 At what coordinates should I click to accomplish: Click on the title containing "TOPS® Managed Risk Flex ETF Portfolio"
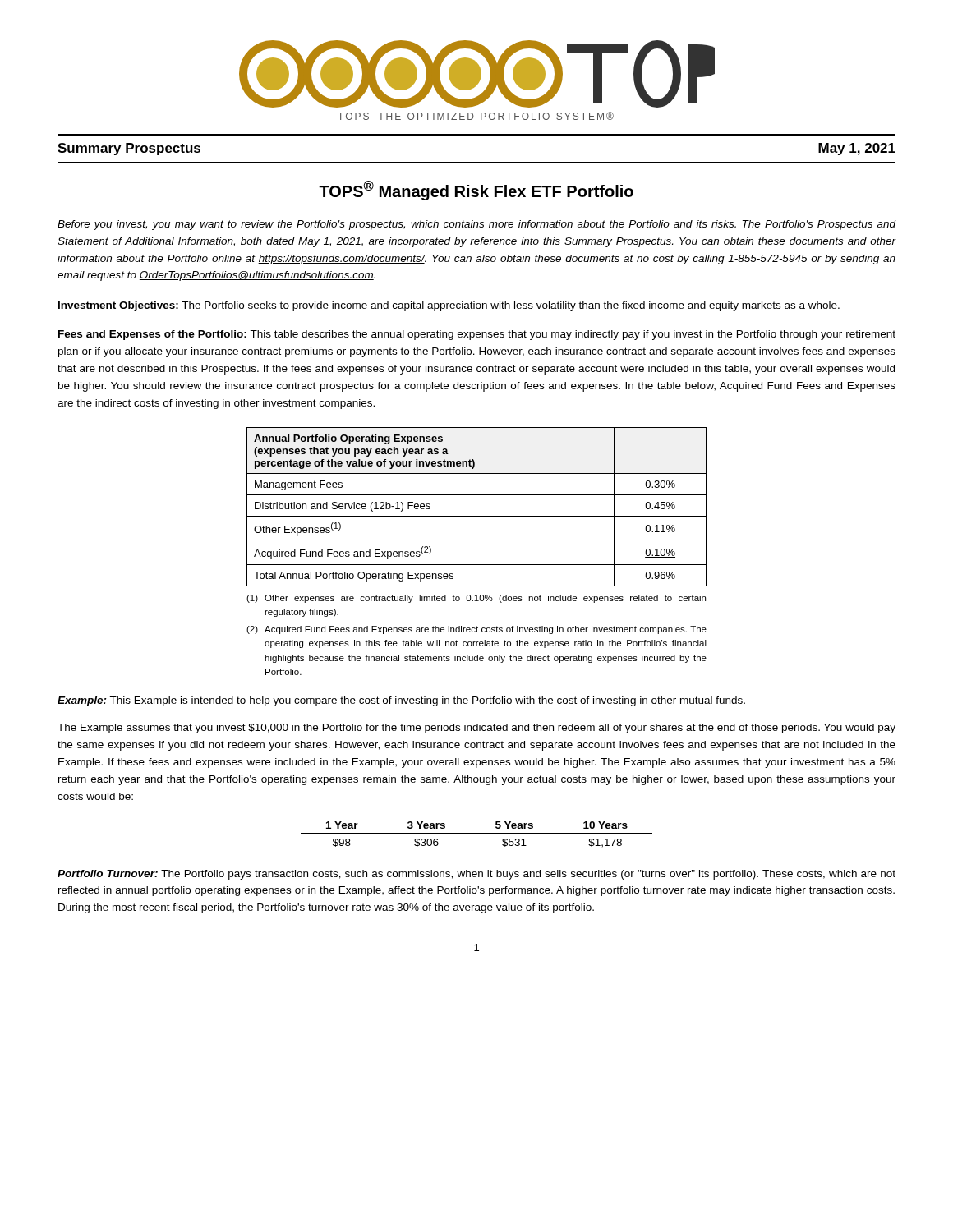click(x=476, y=189)
